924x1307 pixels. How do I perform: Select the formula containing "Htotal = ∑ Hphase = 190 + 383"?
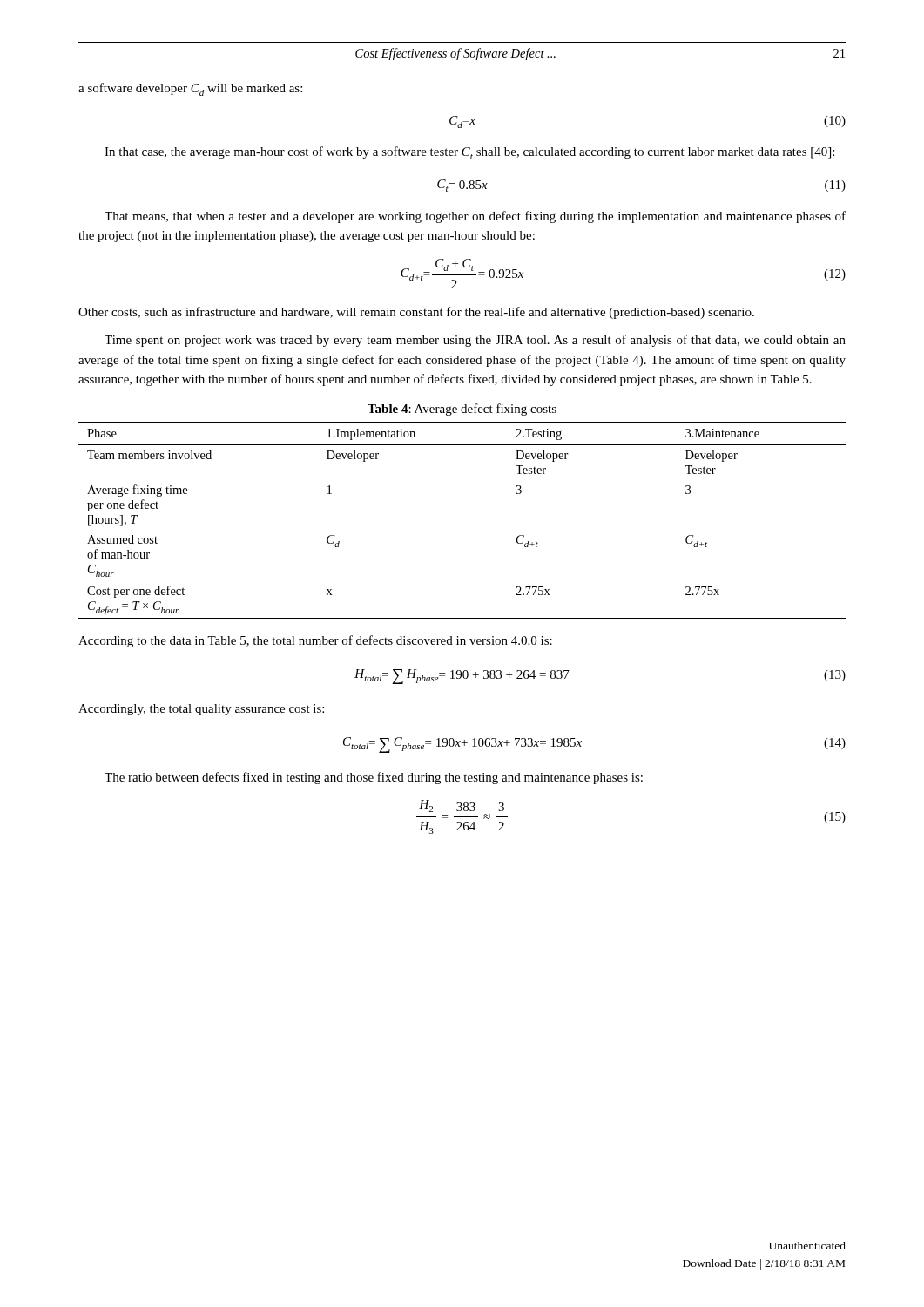tap(462, 675)
